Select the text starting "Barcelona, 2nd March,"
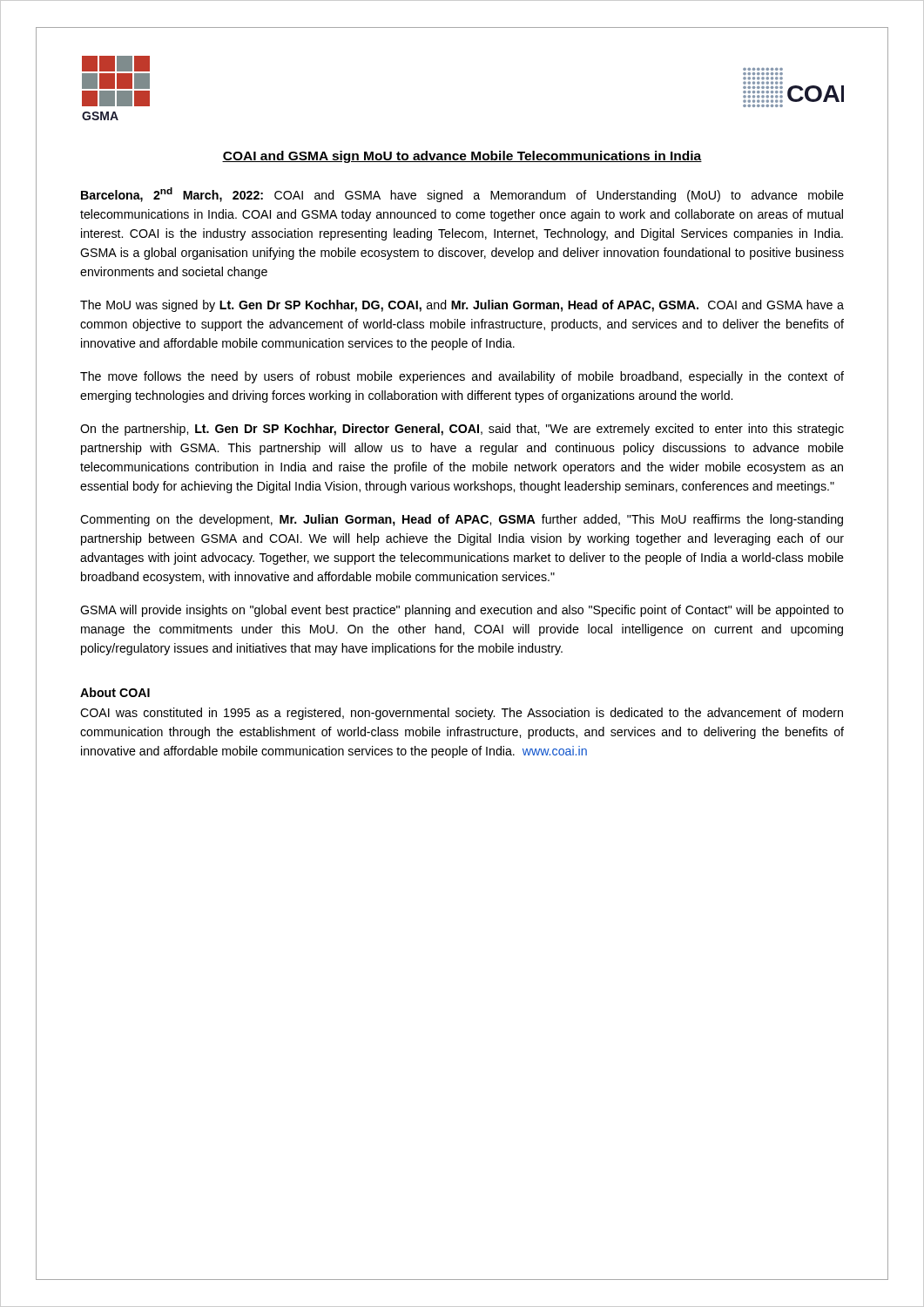Viewport: 924px width, 1307px height. pyautogui.click(x=462, y=232)
